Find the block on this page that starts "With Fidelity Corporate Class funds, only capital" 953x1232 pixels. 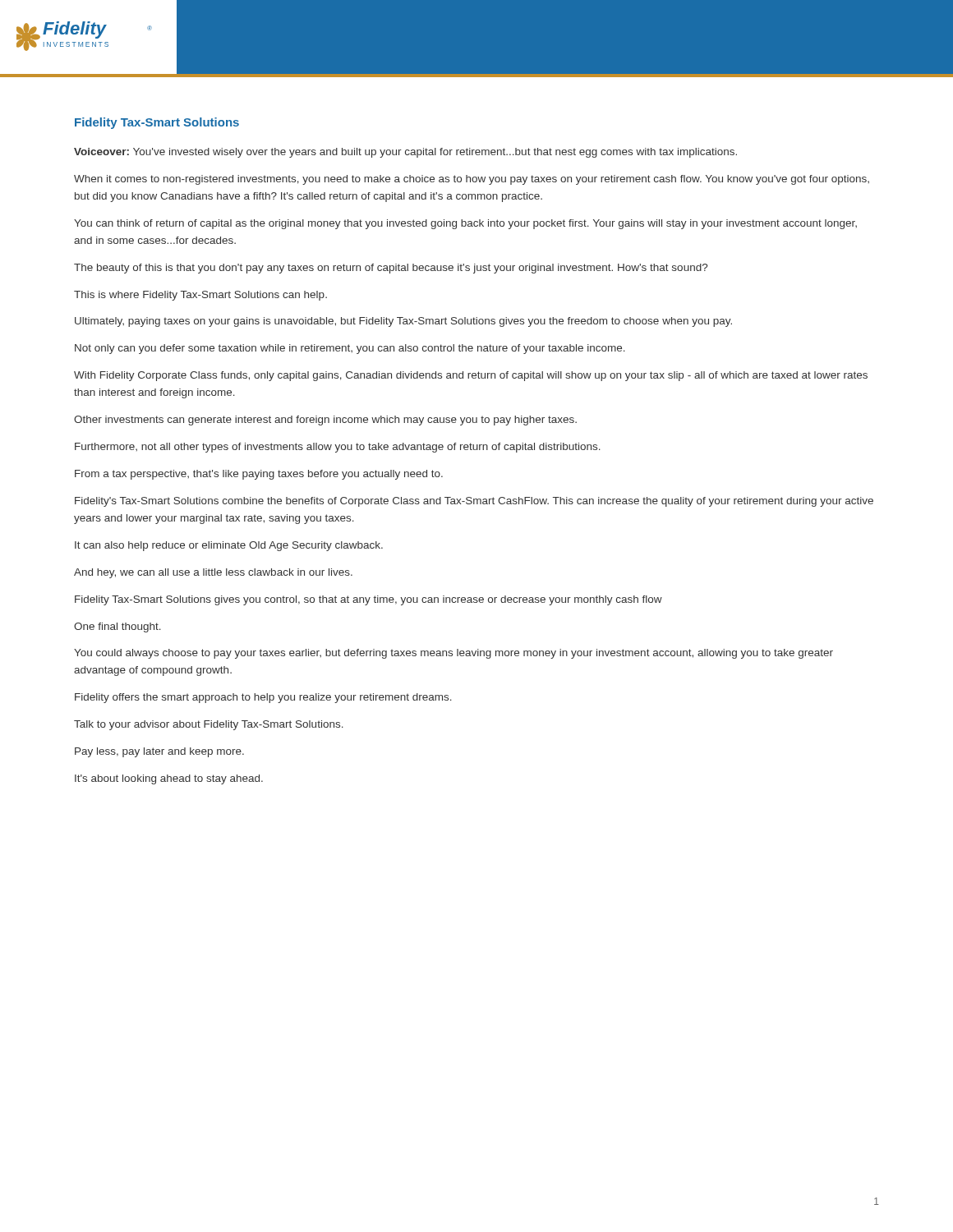(x=471, y=384)
